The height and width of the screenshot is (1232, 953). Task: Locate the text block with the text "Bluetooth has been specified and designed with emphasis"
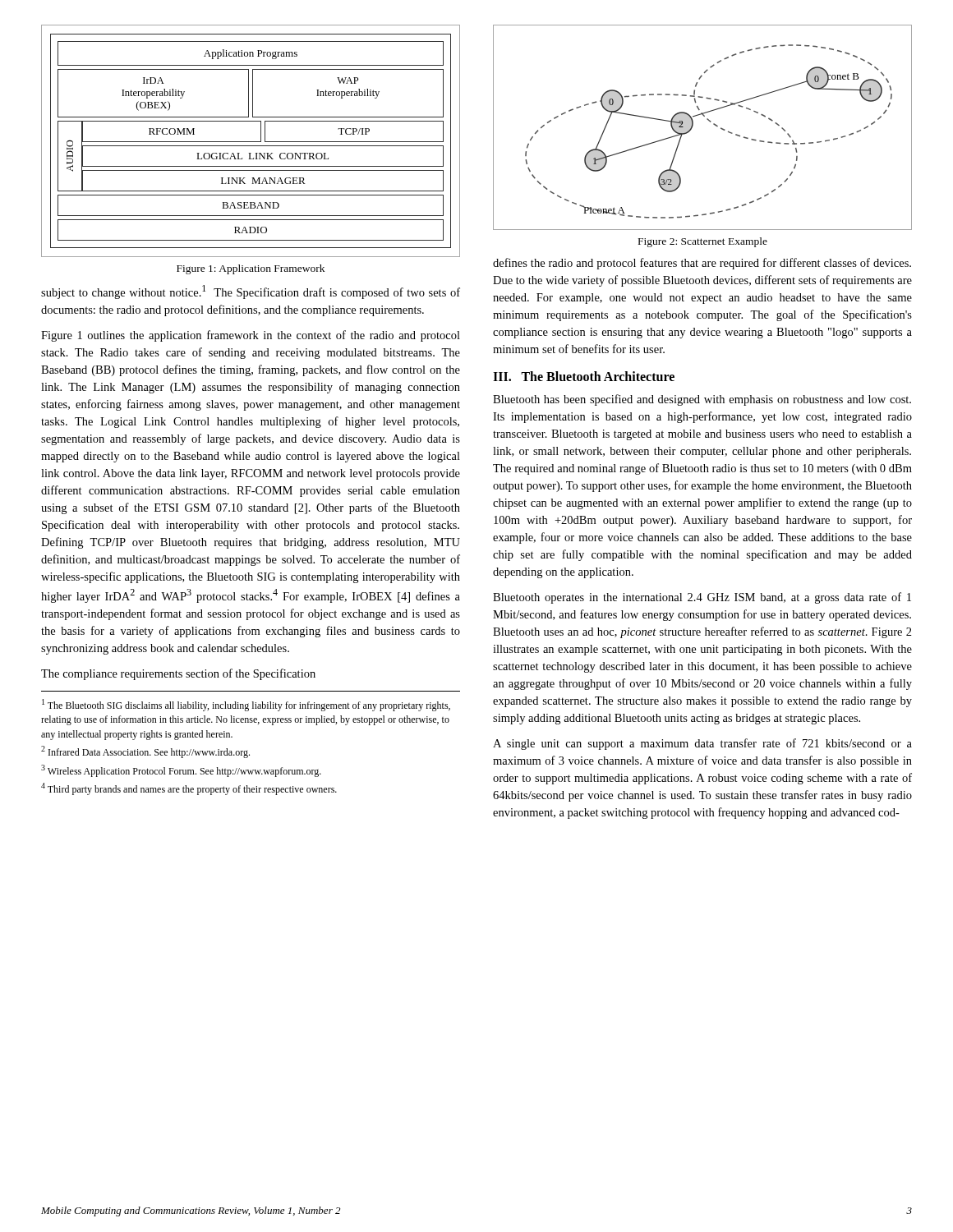click(x=702, y=606)
